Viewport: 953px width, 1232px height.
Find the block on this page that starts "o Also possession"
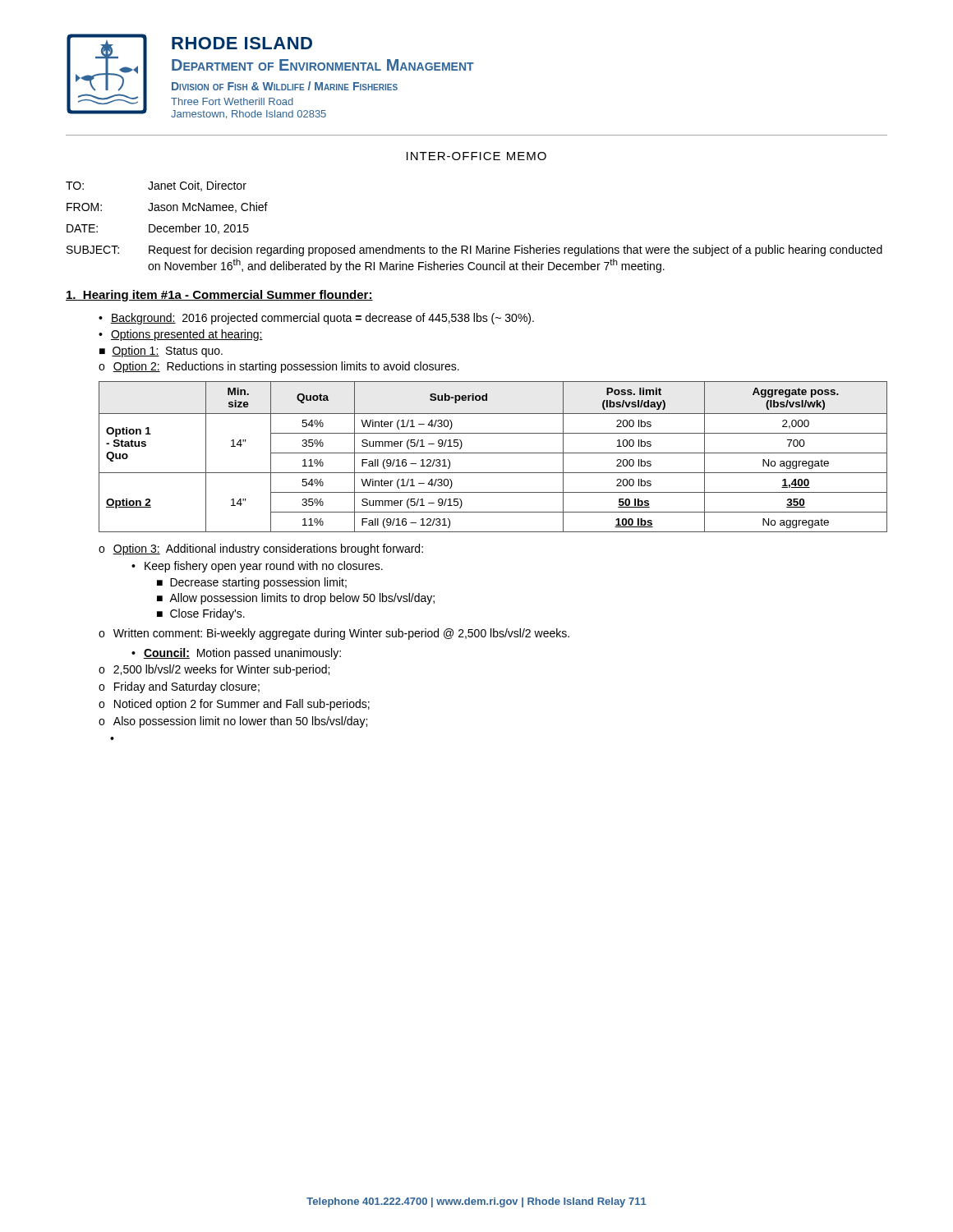pos(233,721)
